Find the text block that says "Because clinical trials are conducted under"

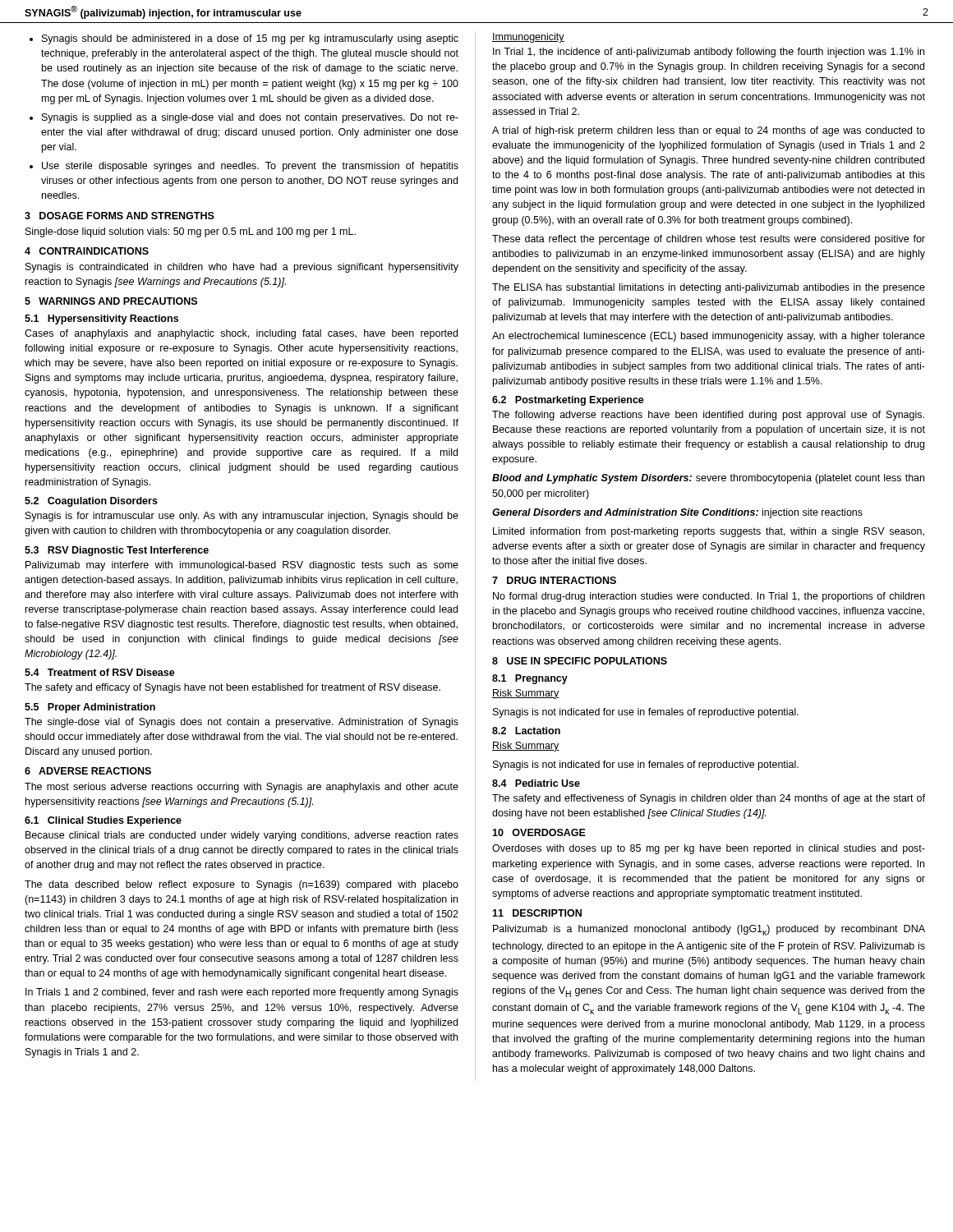242,850
